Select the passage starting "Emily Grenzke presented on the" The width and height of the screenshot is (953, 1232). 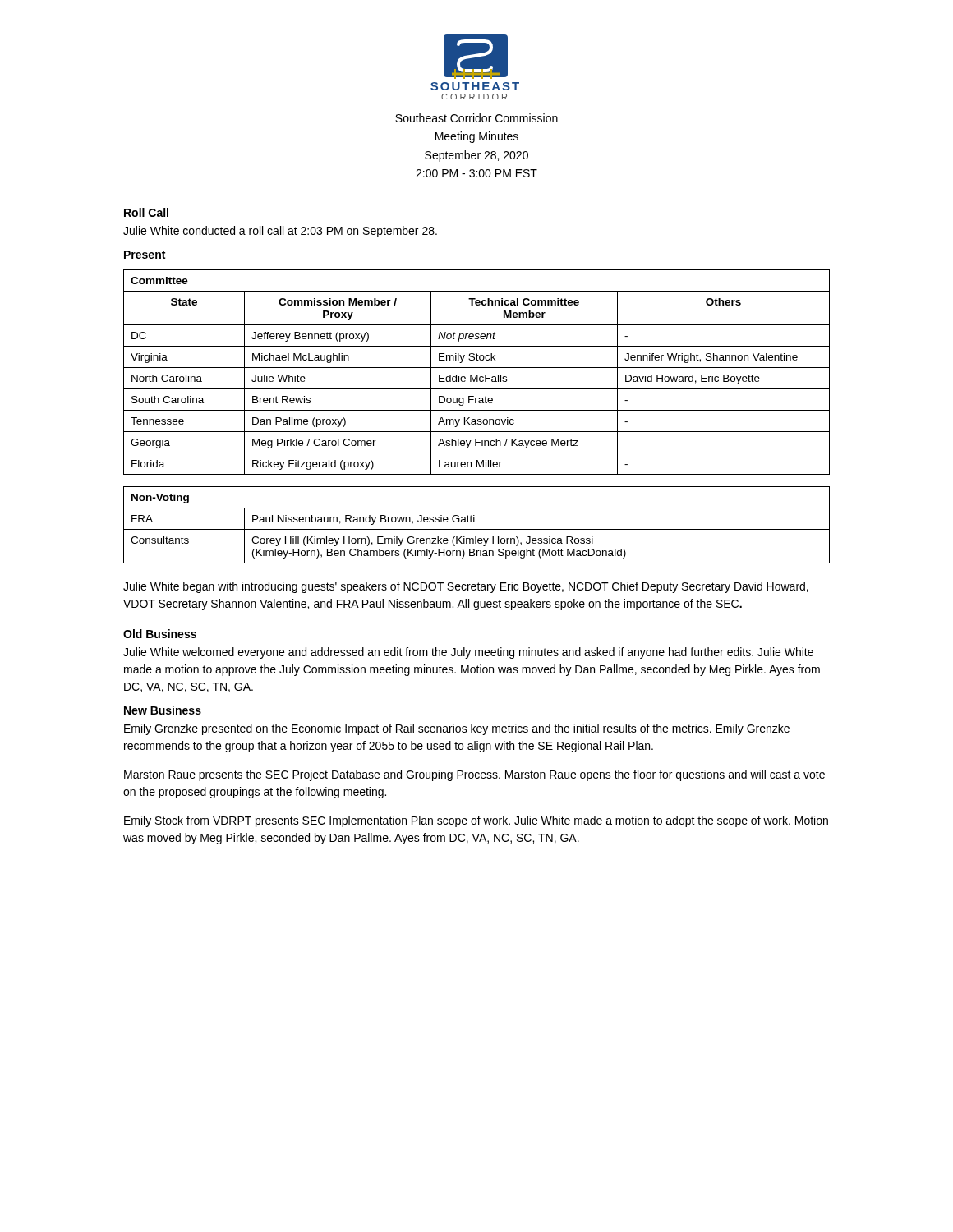click(x=457, y=737)
